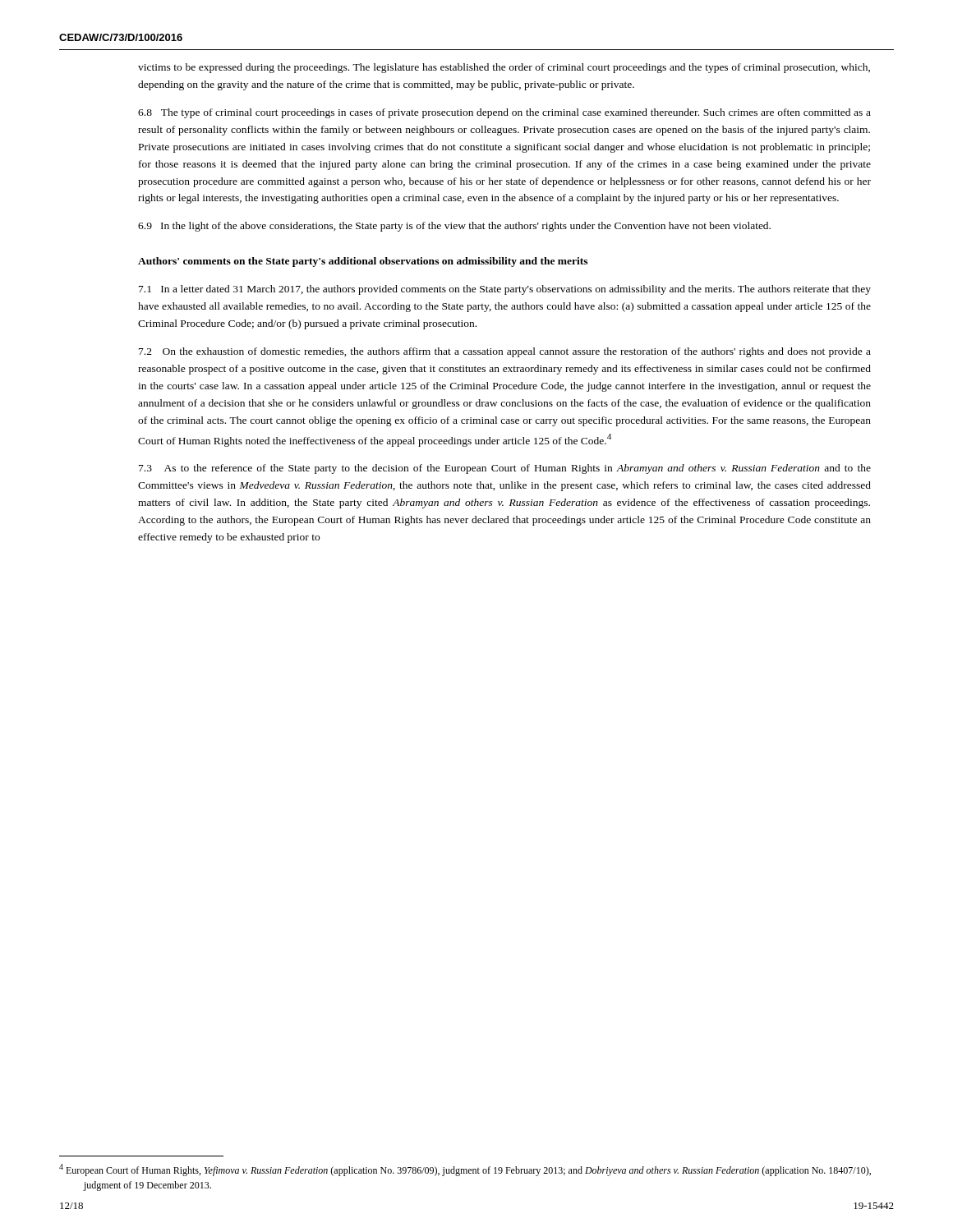
Task: Point to the region starting "4 European Court of"
Action: click(465, 1176)
